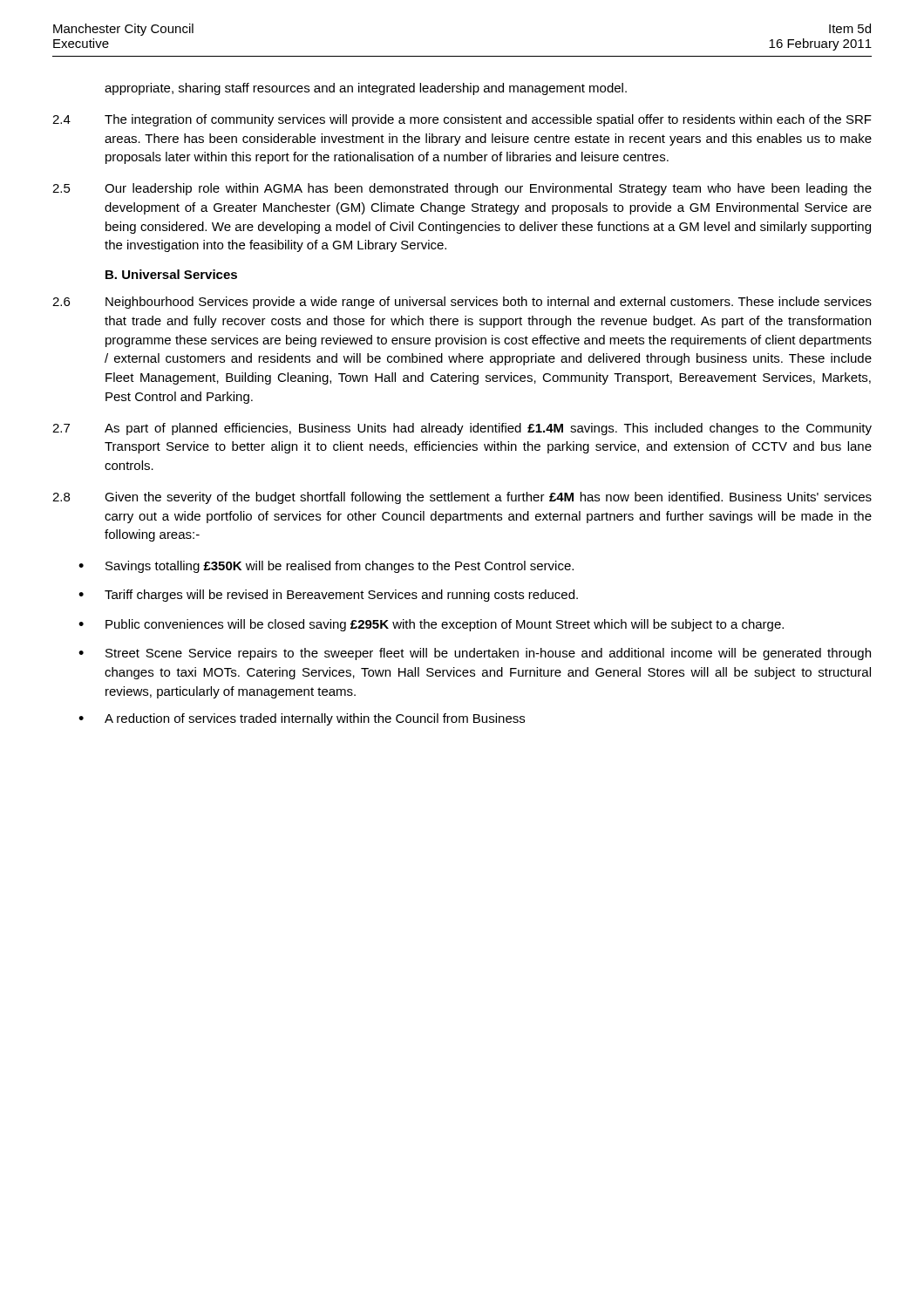Screen dimensions: 1308x924
Task: Point to the block beginning "• A reduction of services traded internally within"
Action: point(475,720)
